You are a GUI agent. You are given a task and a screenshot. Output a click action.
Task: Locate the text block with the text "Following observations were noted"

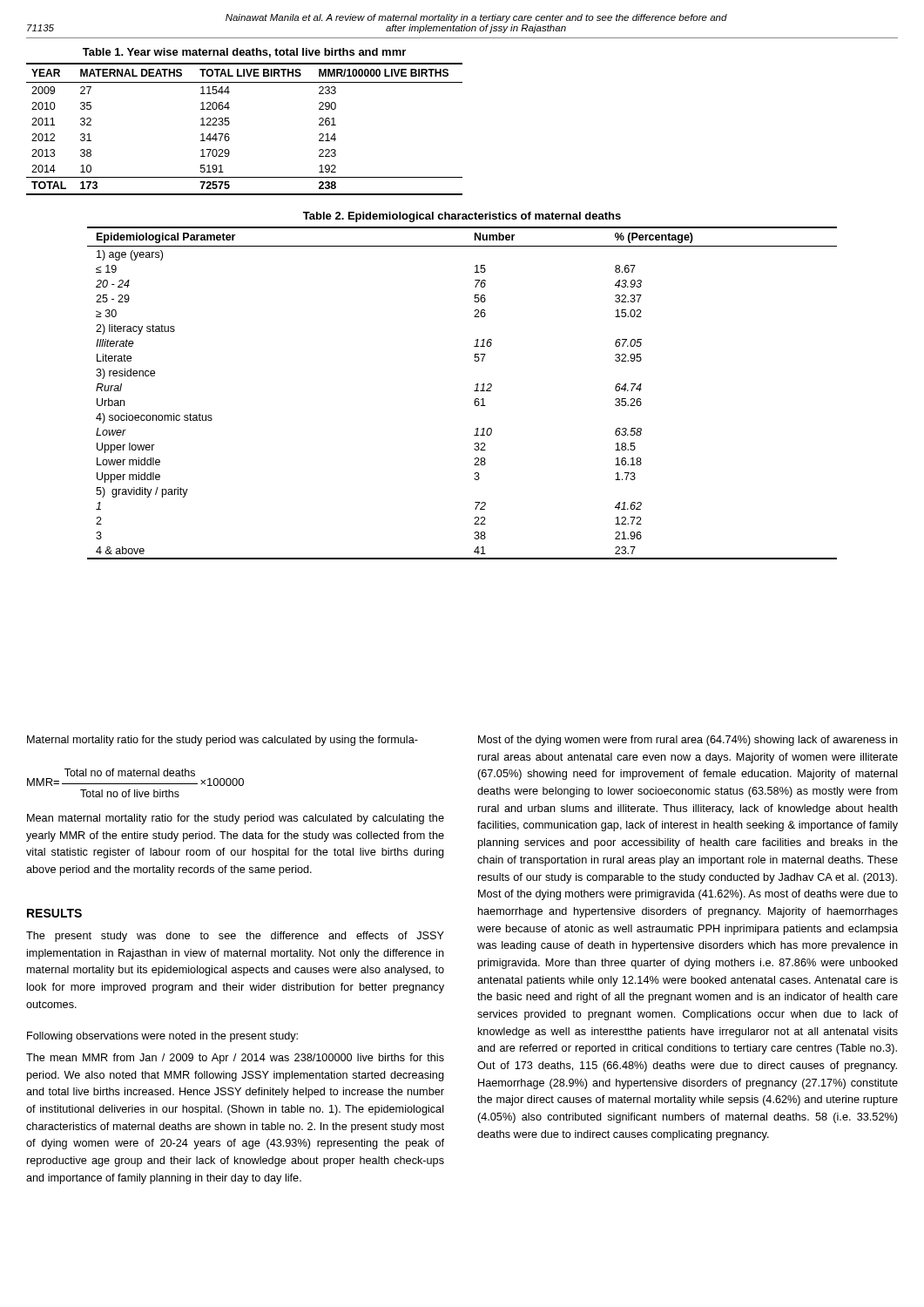click(x=162, y=1036)
